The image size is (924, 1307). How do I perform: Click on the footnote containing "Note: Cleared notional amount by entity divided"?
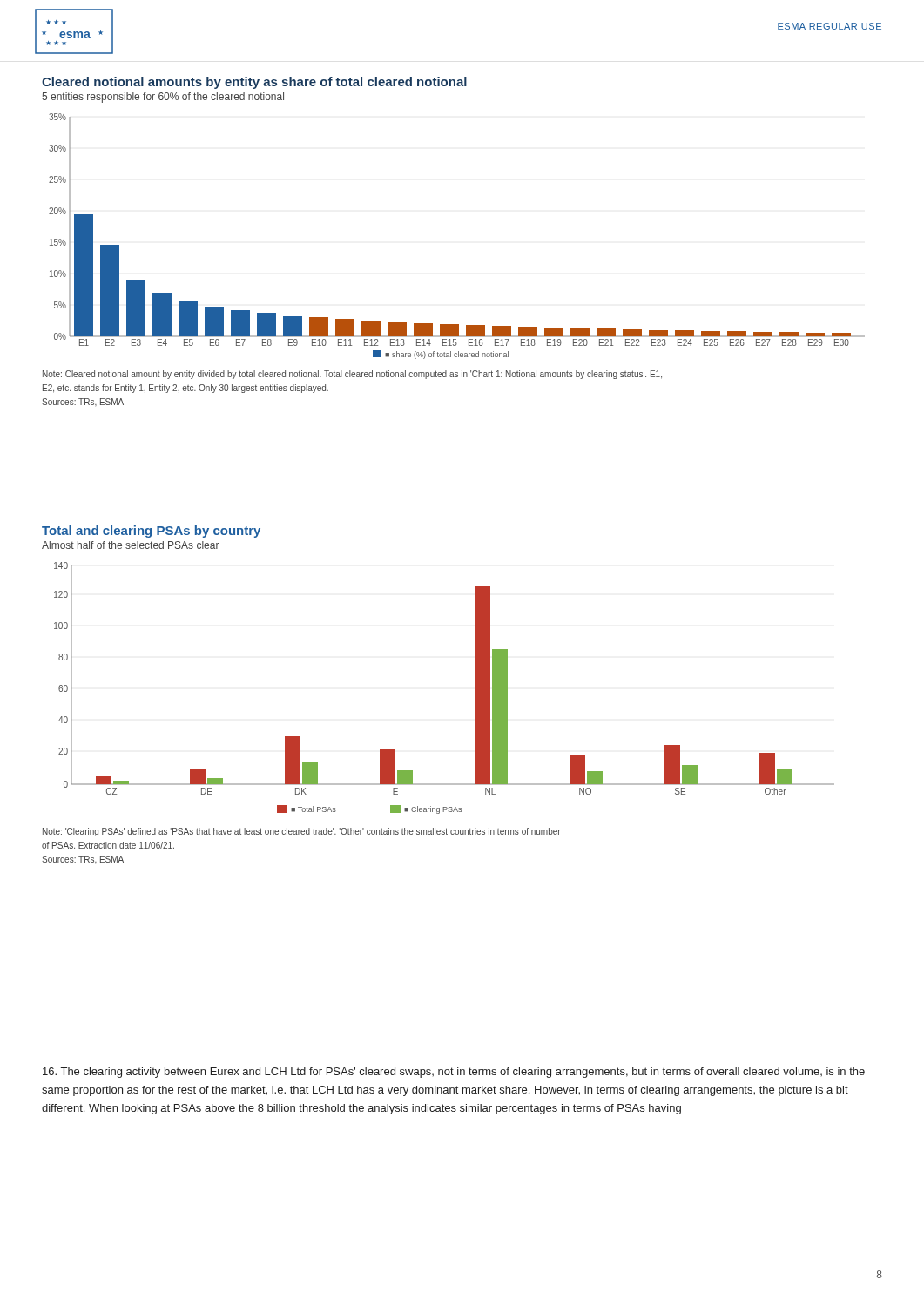point(352,388)
